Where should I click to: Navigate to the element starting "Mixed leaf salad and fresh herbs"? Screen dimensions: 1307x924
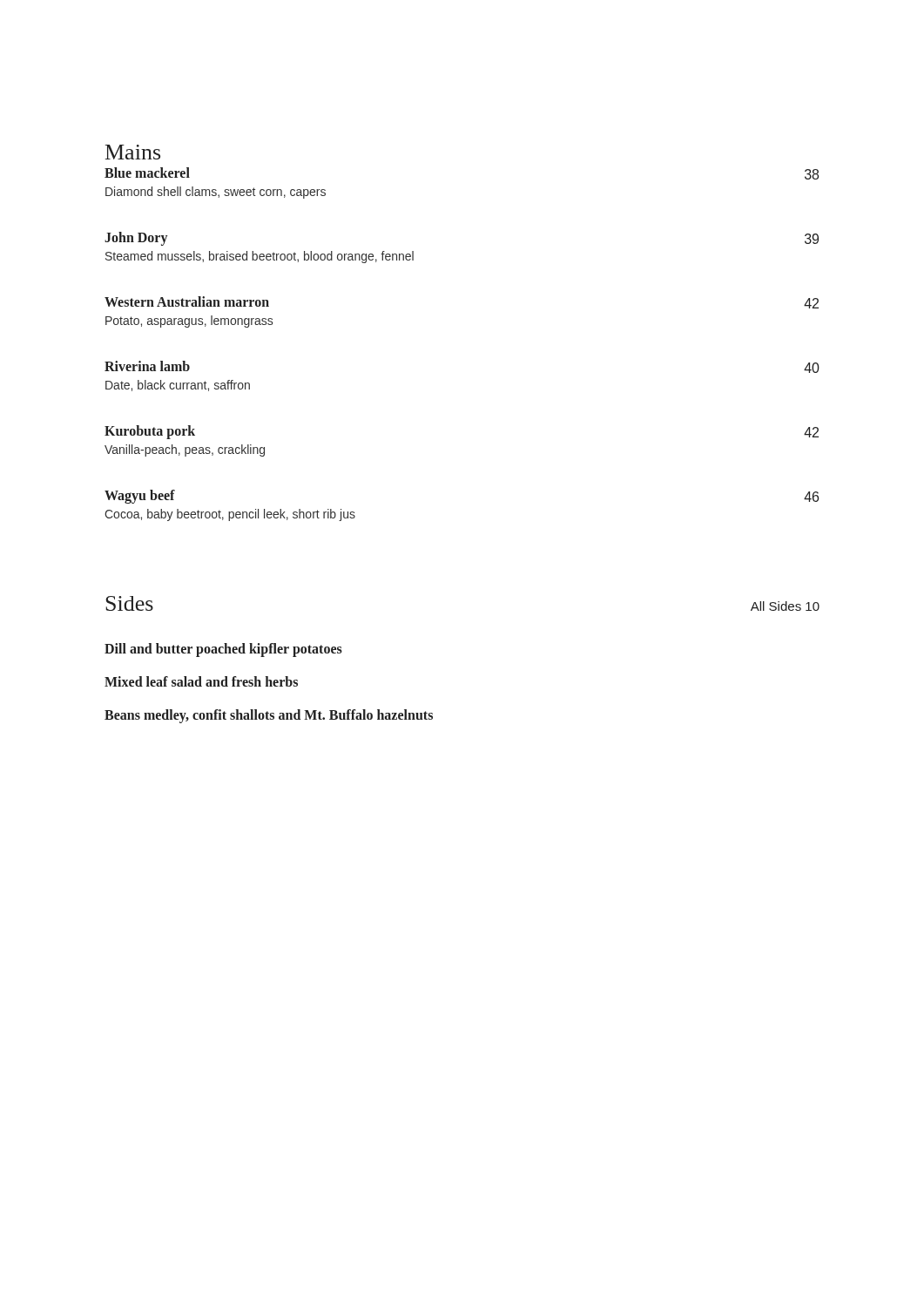click(x=201, y=681)
